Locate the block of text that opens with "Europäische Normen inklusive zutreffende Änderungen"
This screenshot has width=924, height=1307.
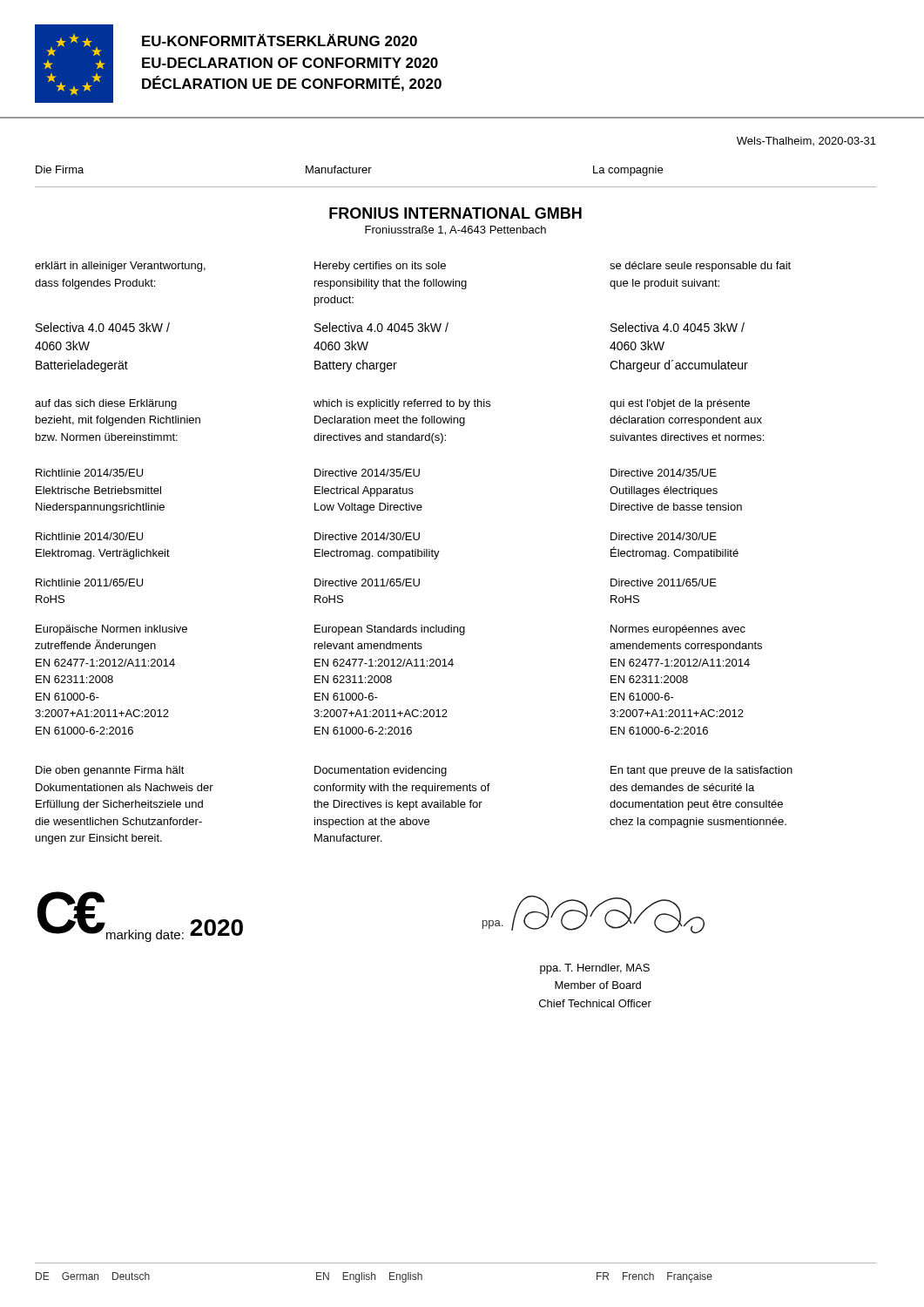click(391, 630)
